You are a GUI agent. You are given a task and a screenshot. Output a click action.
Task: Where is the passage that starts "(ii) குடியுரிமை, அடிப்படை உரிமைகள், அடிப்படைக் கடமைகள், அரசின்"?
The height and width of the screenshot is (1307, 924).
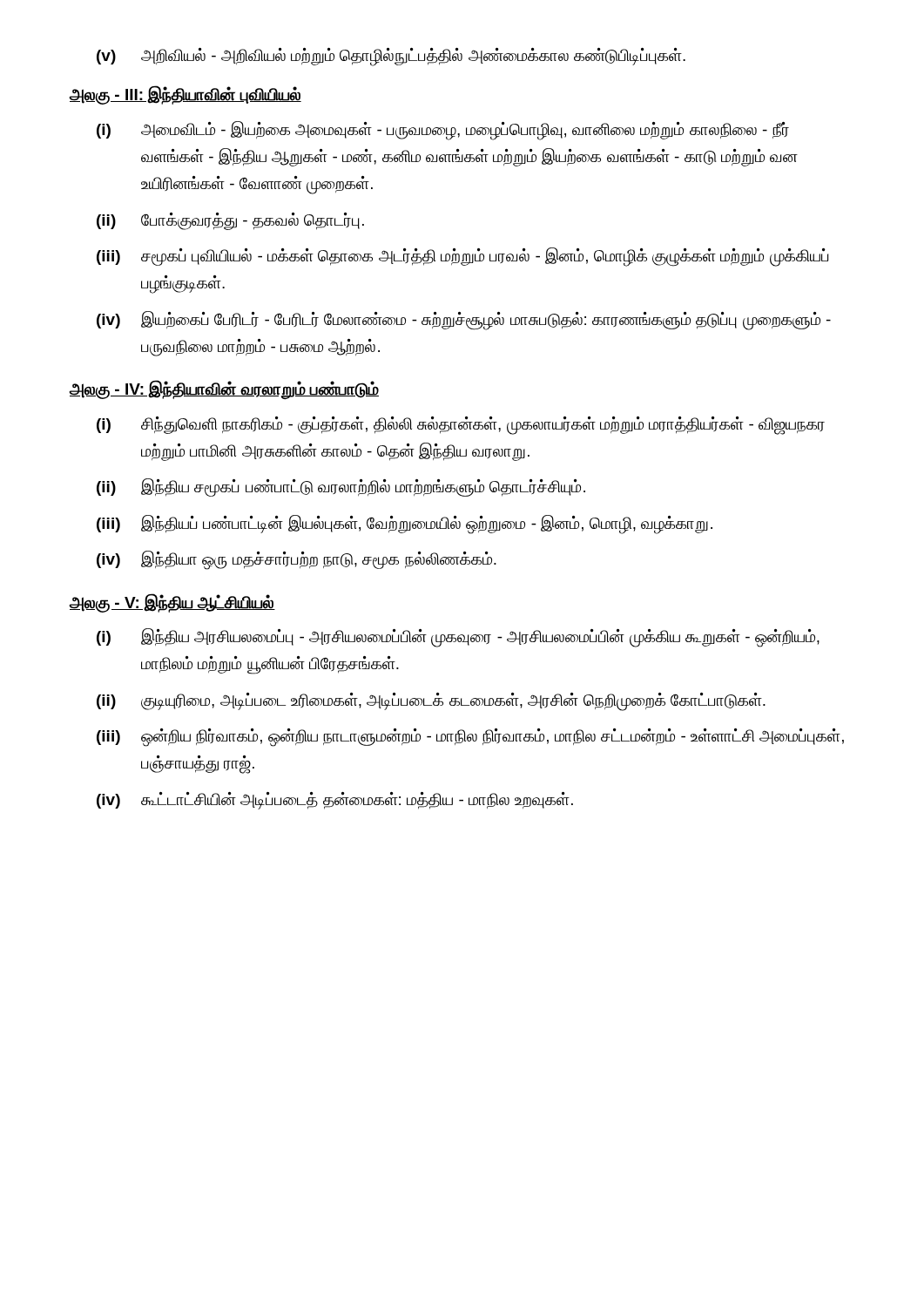point(462,700)
